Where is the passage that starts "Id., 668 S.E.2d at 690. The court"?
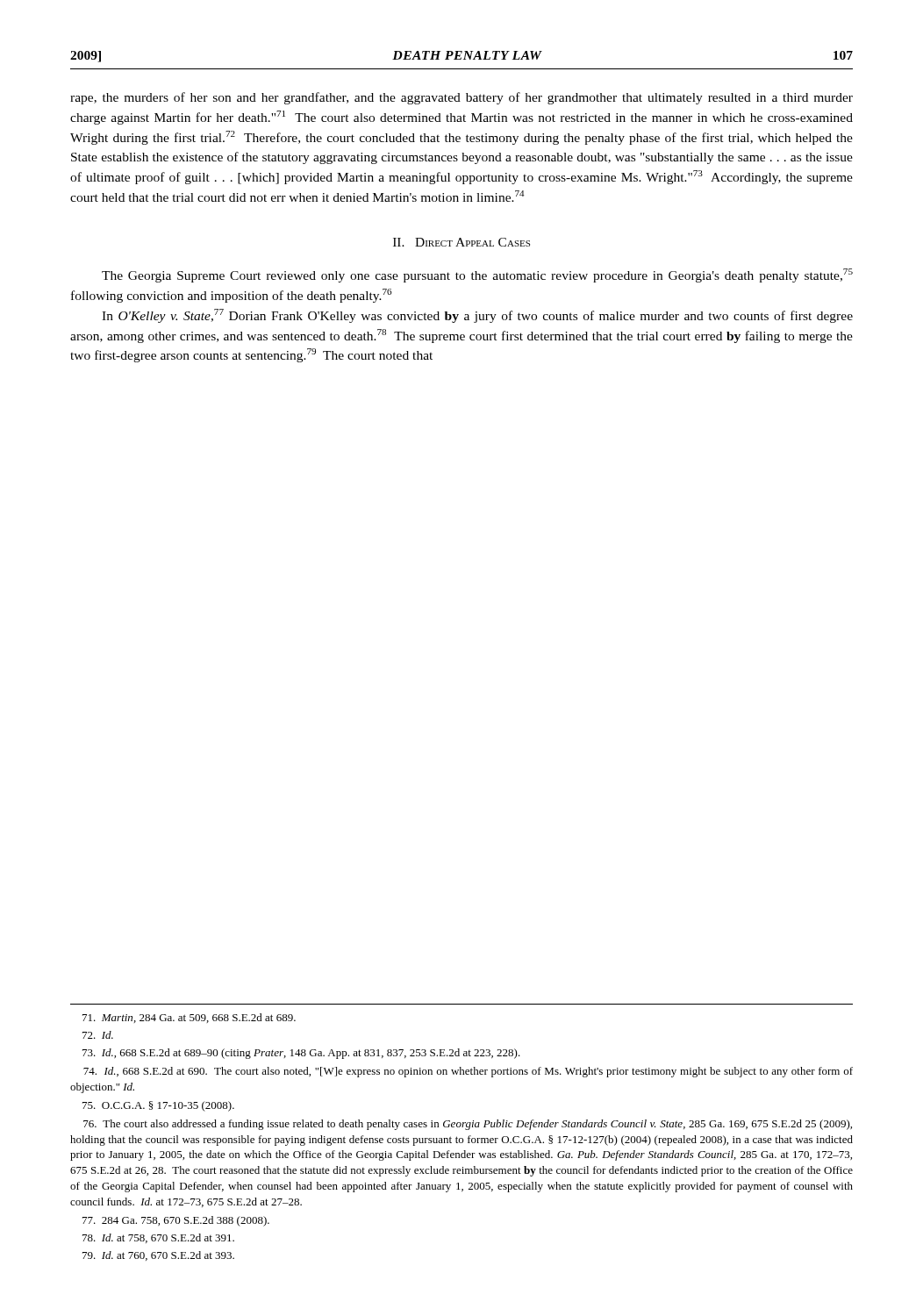This screenshot has width=923, height=1316. coord(462,1078)
